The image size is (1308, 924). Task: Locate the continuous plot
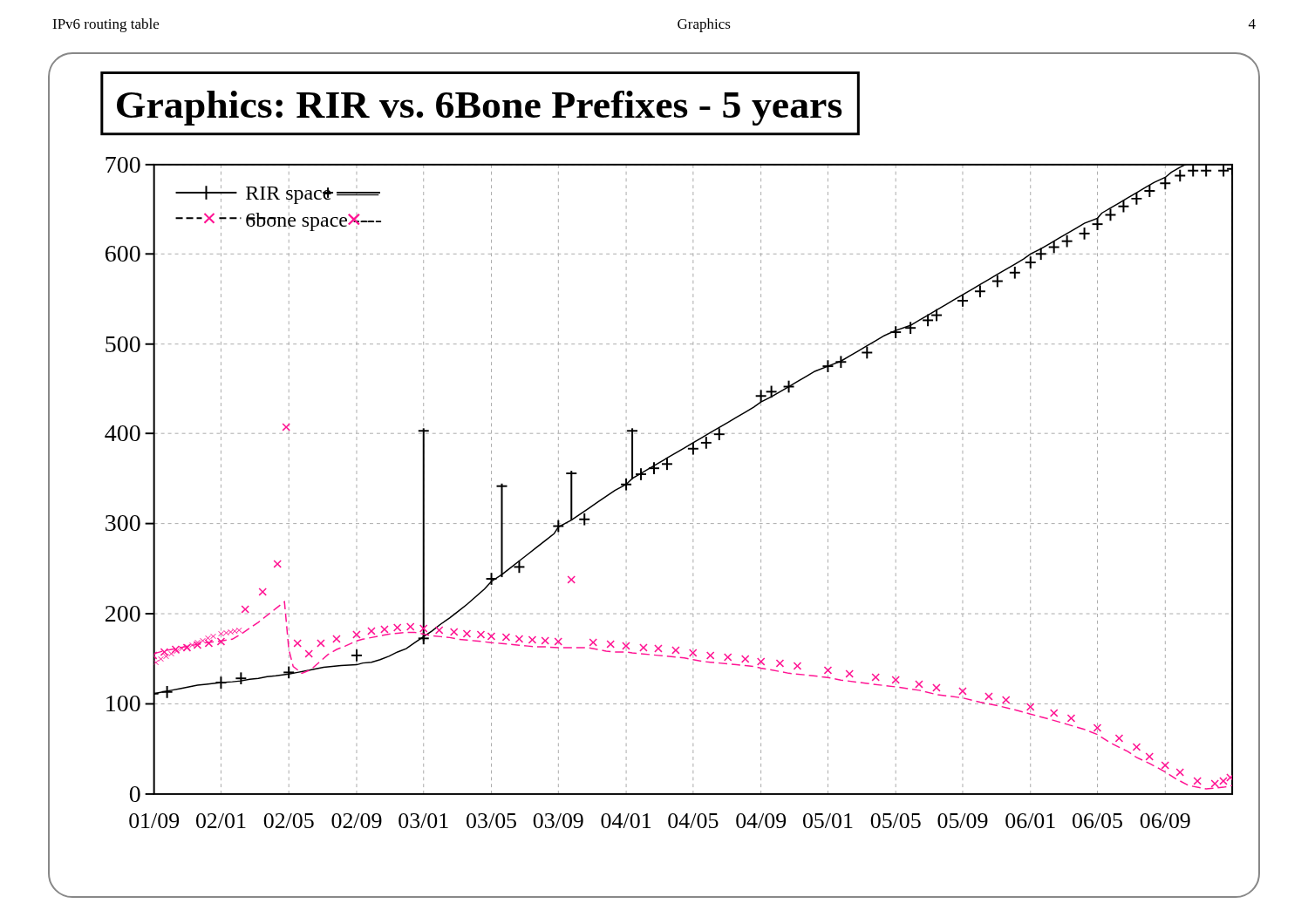[654, 475]
